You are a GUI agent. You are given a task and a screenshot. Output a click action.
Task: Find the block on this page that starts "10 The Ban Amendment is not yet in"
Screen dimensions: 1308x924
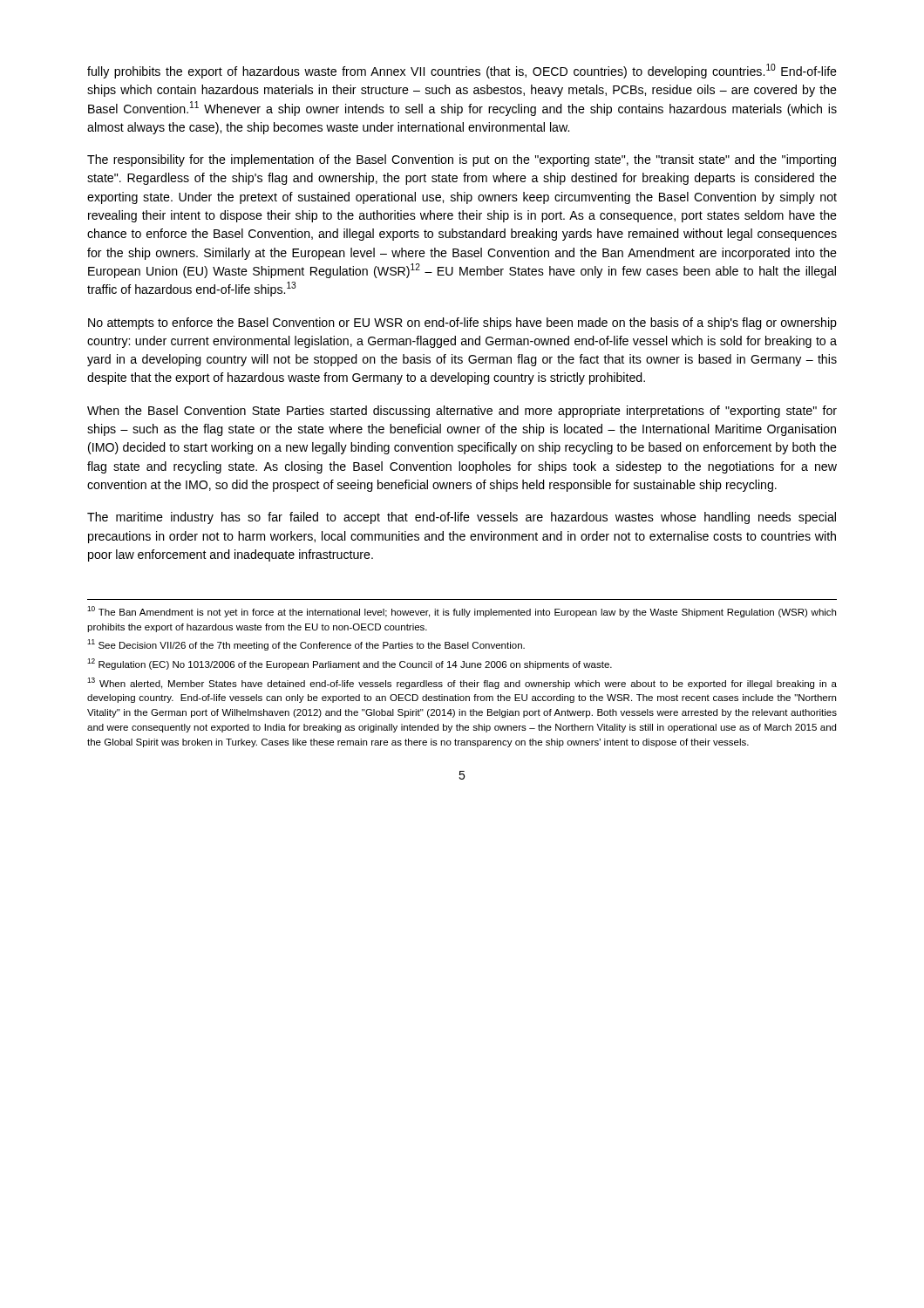(x=462, y=619)
